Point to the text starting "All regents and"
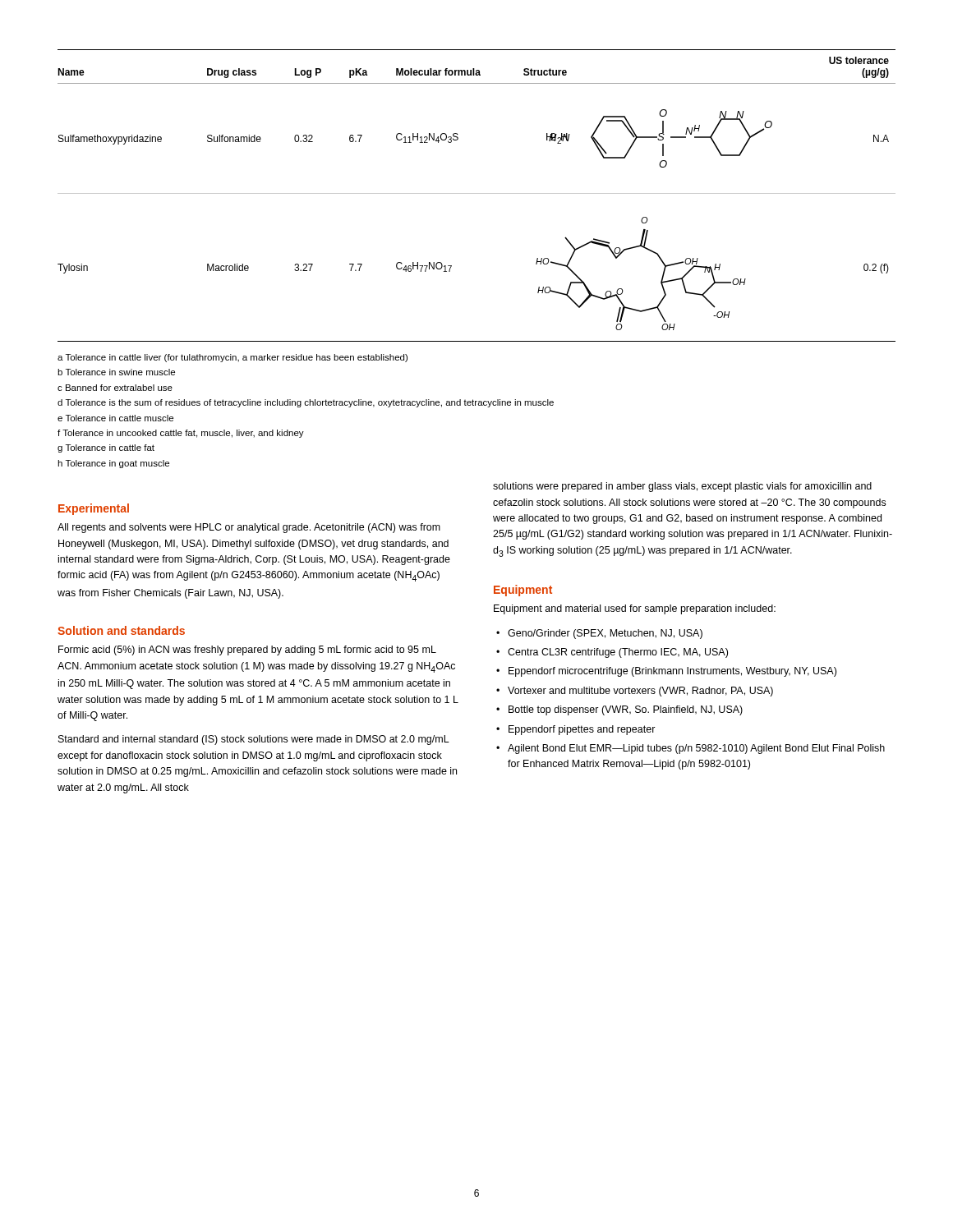 [x=254, y=560]
